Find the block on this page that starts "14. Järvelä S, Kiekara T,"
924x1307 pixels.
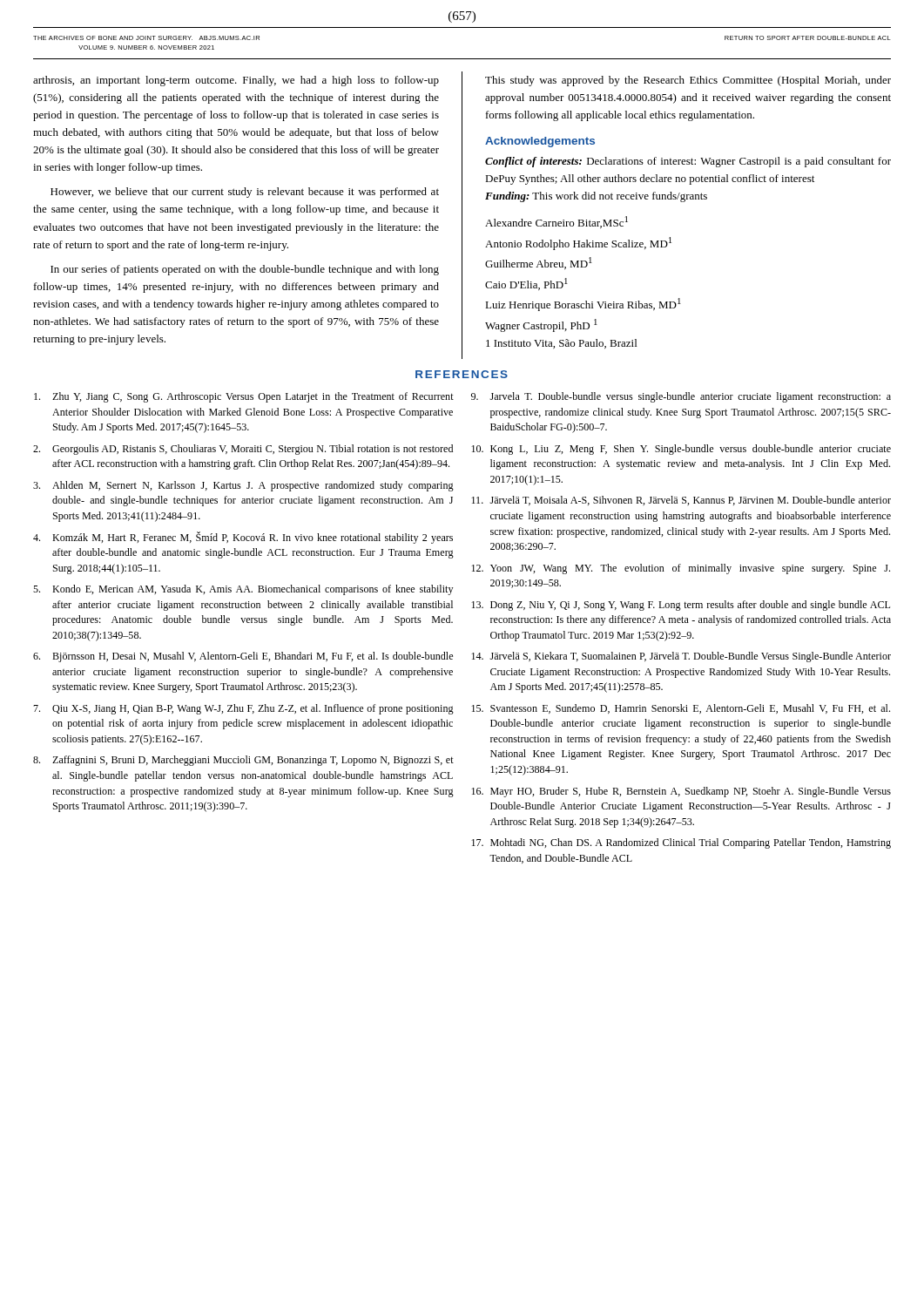pyautogui.click(x=681, y=672)
